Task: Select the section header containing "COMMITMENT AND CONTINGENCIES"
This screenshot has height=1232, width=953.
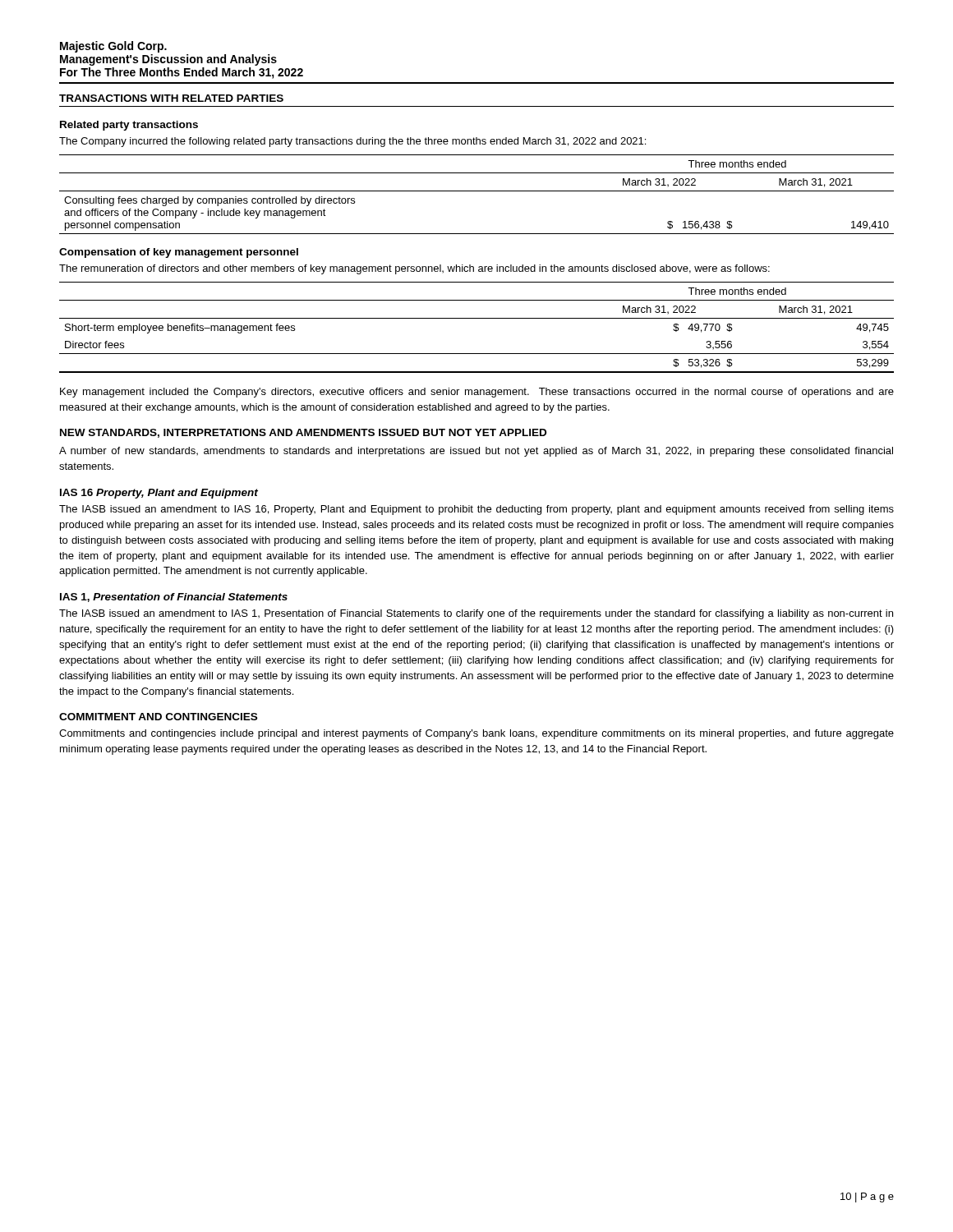Action: [158, 717]
